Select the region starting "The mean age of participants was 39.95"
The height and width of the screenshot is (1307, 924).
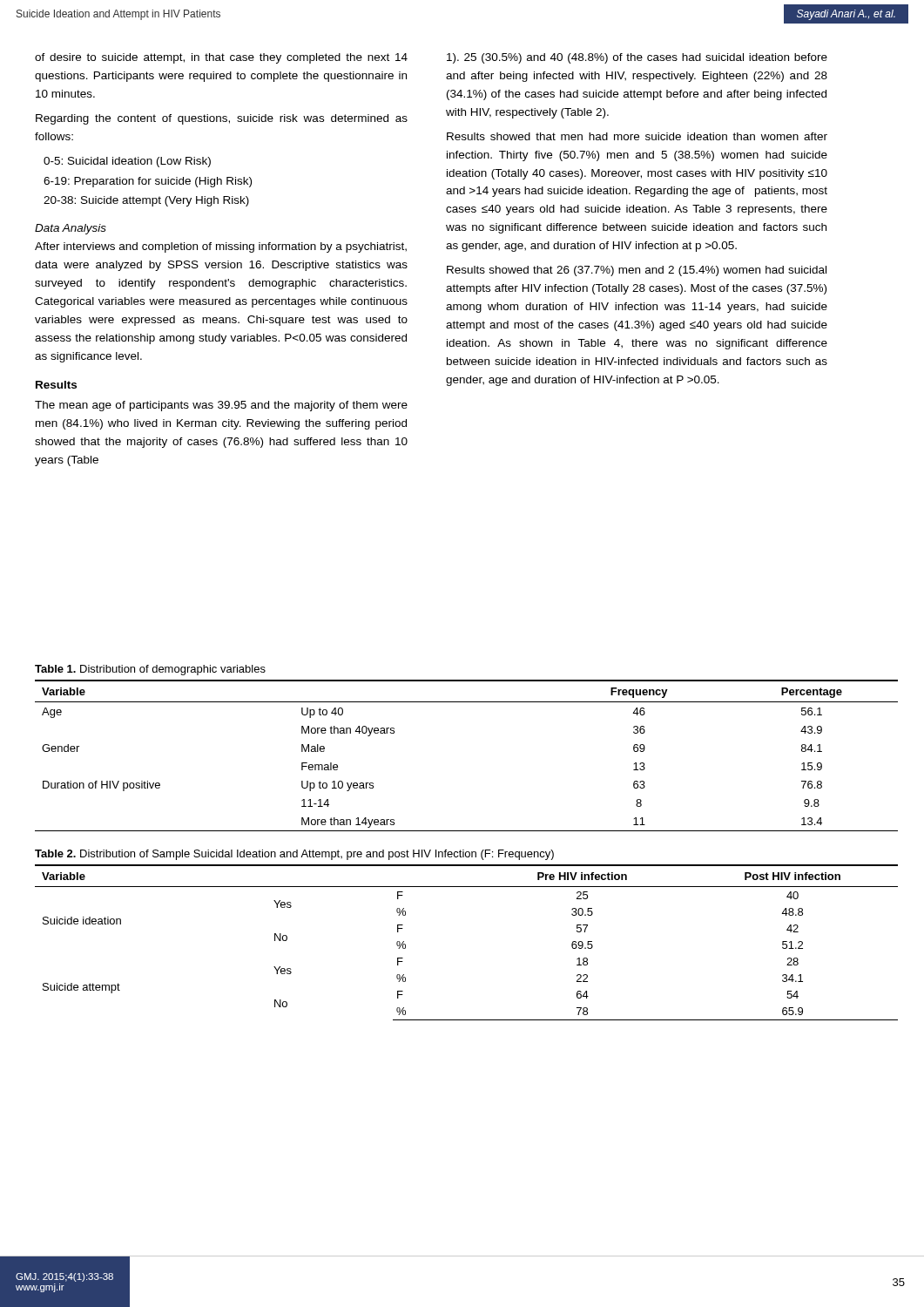pos(221,432)
